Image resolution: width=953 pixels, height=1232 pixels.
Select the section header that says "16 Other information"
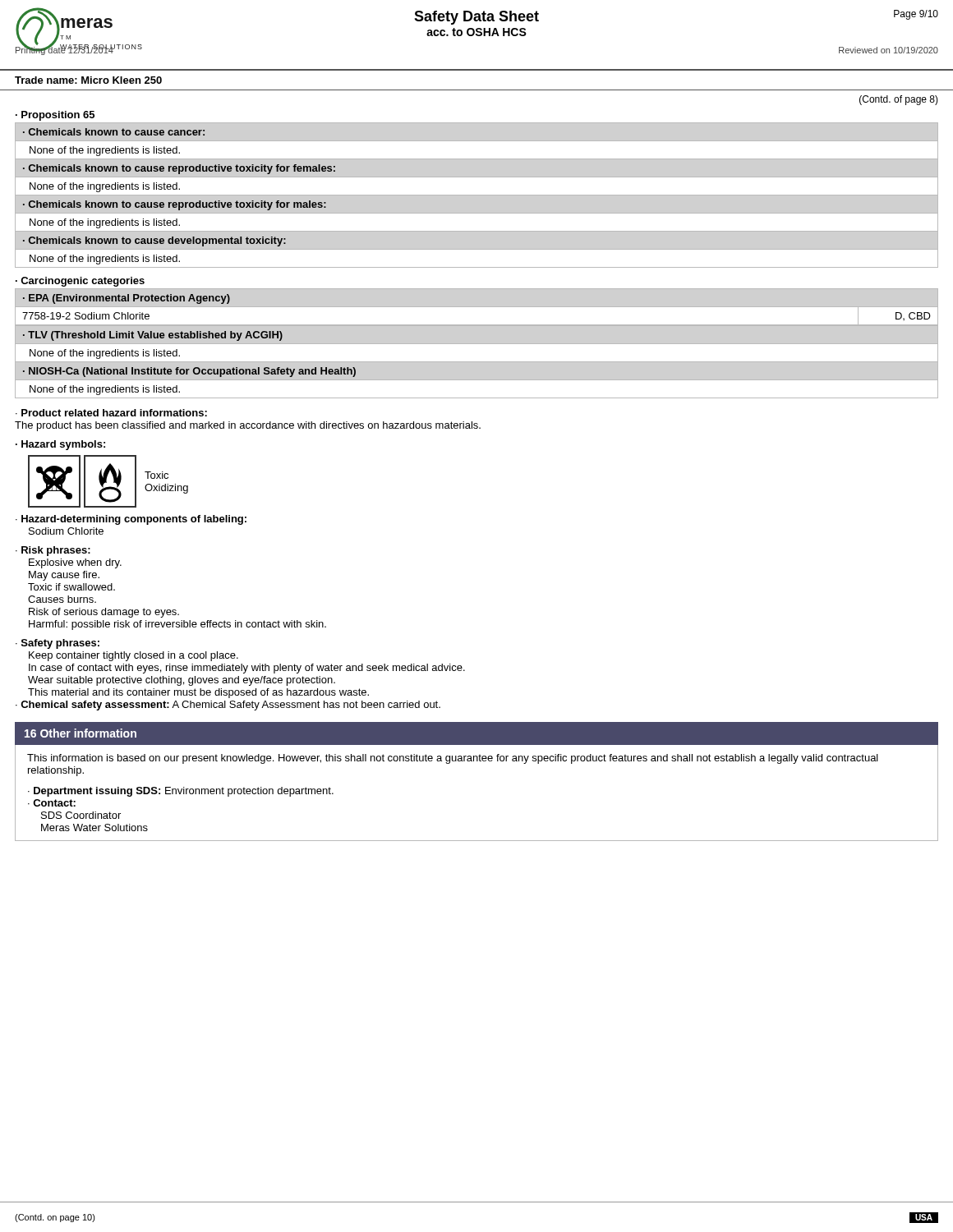476,733
